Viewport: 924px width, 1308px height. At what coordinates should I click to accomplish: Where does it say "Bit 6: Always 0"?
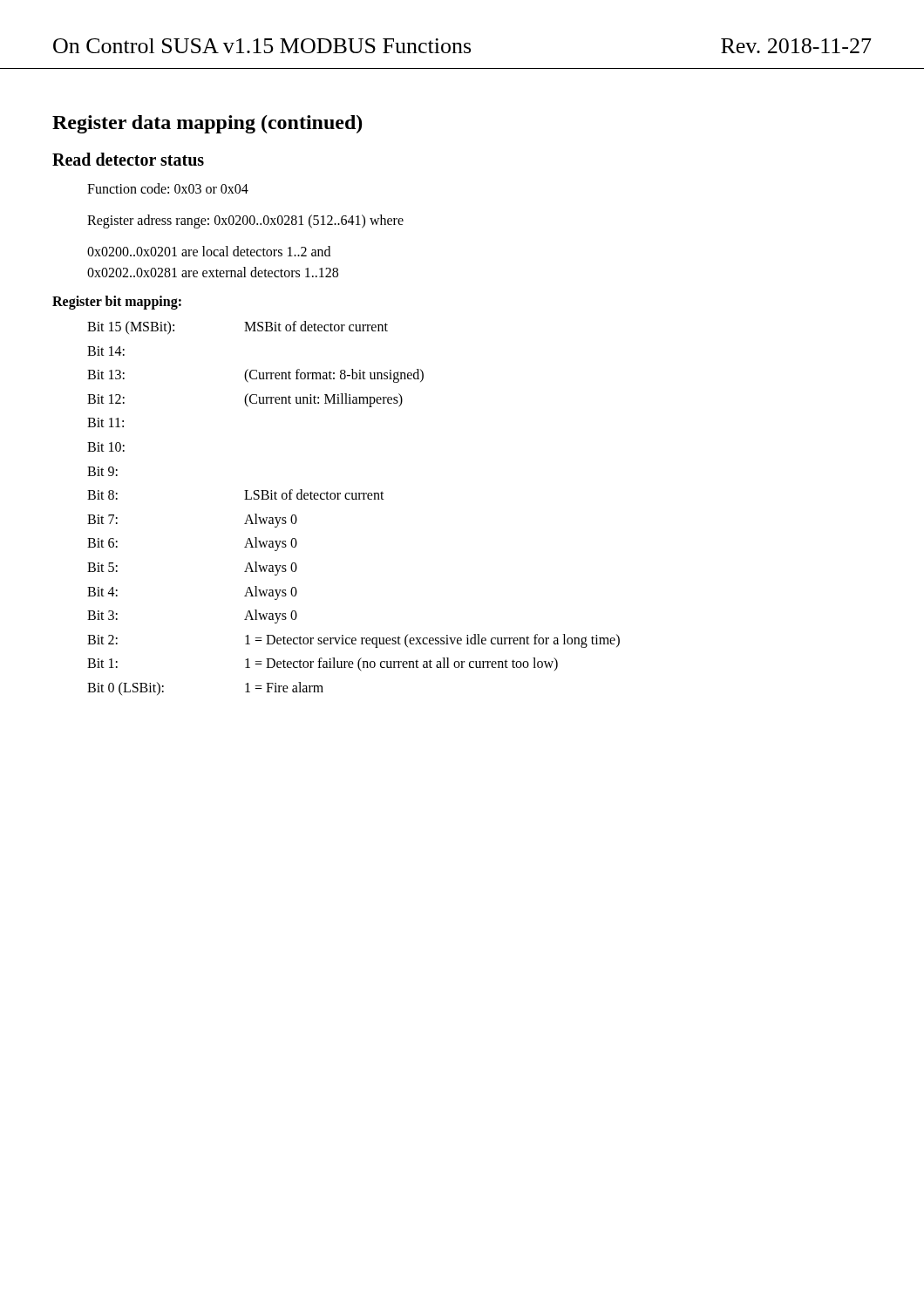[x=102, y=544]
